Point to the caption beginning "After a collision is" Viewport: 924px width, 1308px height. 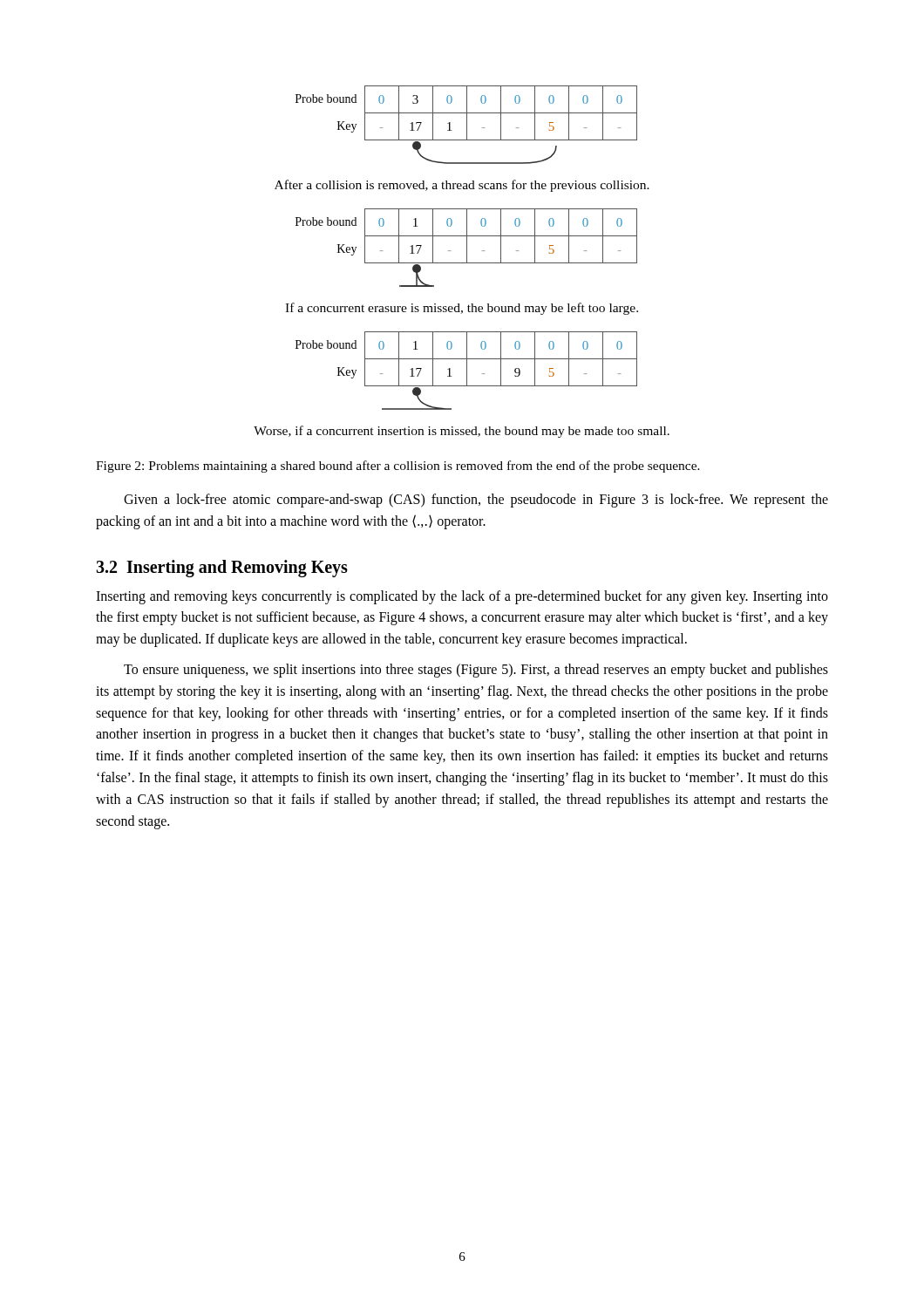[462, 184]
